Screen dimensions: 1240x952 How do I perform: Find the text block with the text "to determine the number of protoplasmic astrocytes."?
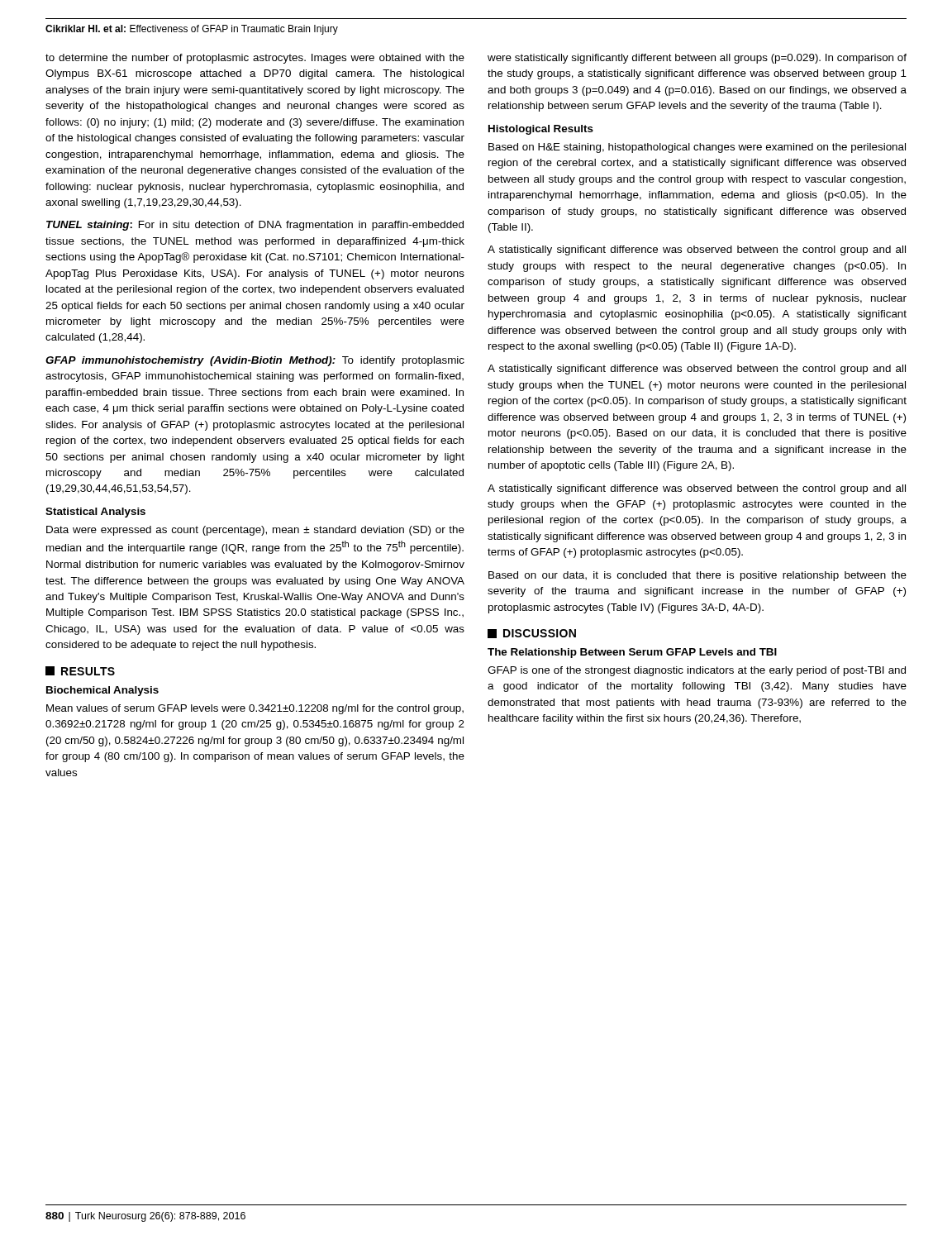(255, 130)
